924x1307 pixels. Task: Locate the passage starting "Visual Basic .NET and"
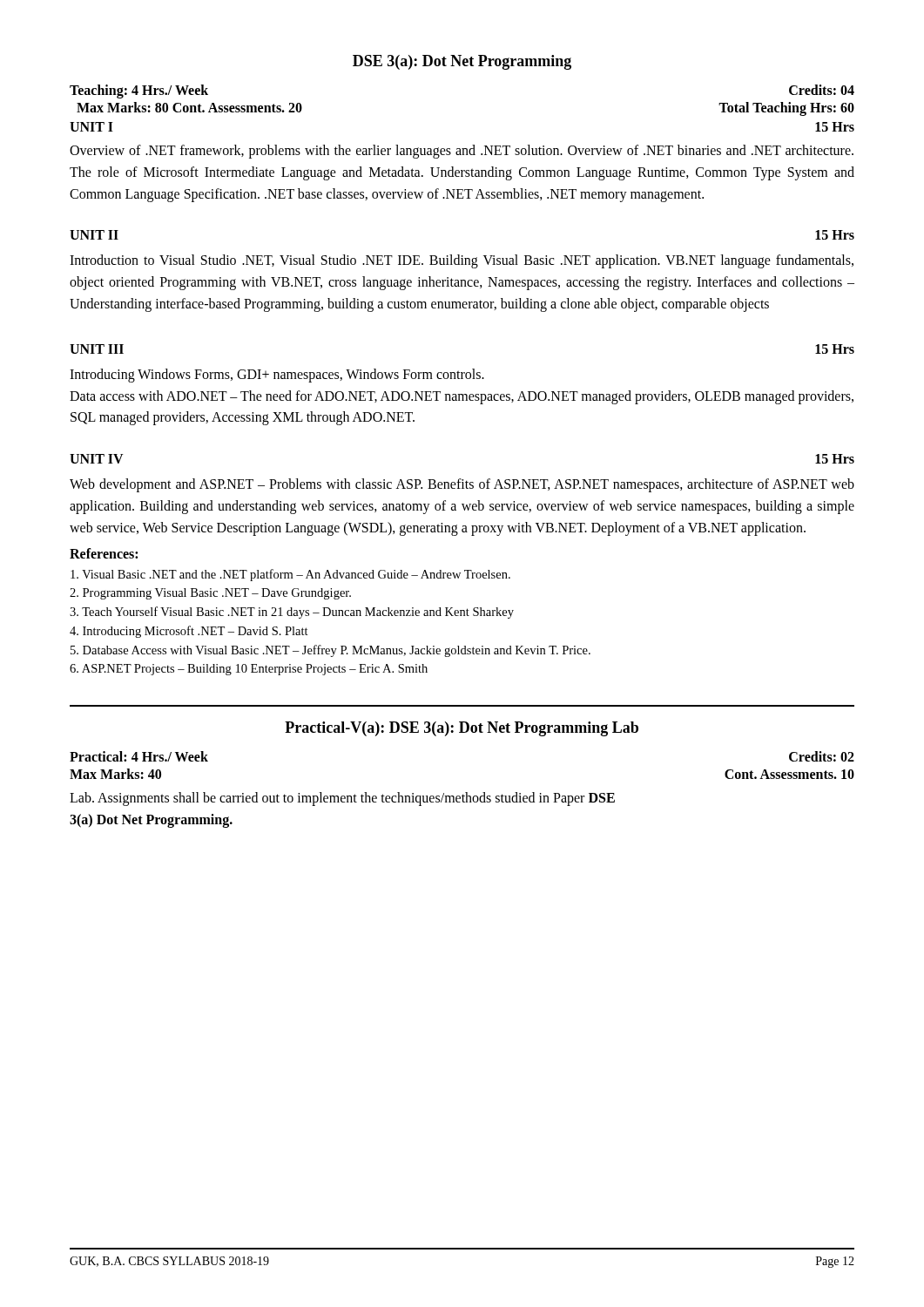pyautogui.click(x=290, y=574)
